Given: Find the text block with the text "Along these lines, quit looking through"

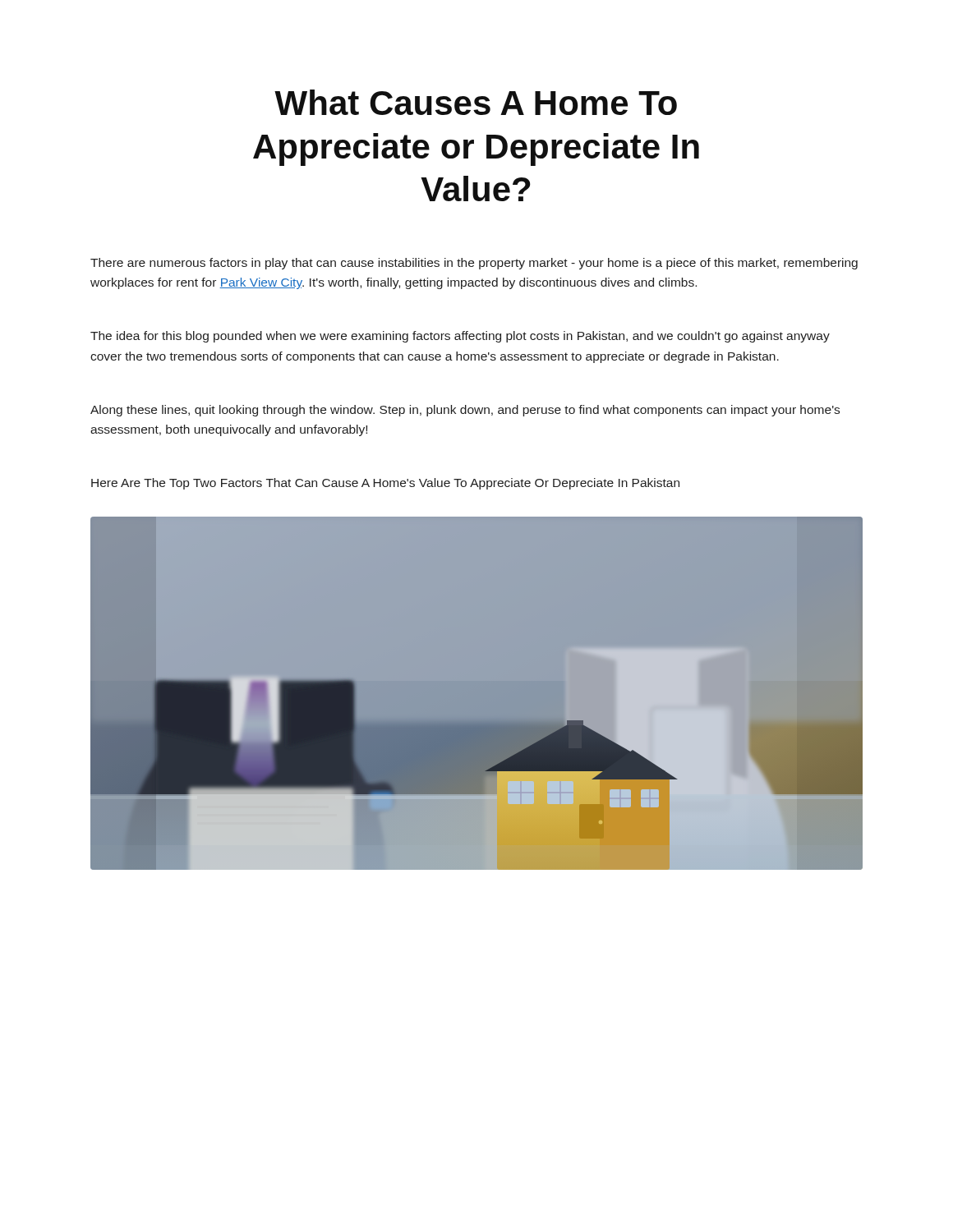Looking at the screenshot, I should [x=465, y=419].
